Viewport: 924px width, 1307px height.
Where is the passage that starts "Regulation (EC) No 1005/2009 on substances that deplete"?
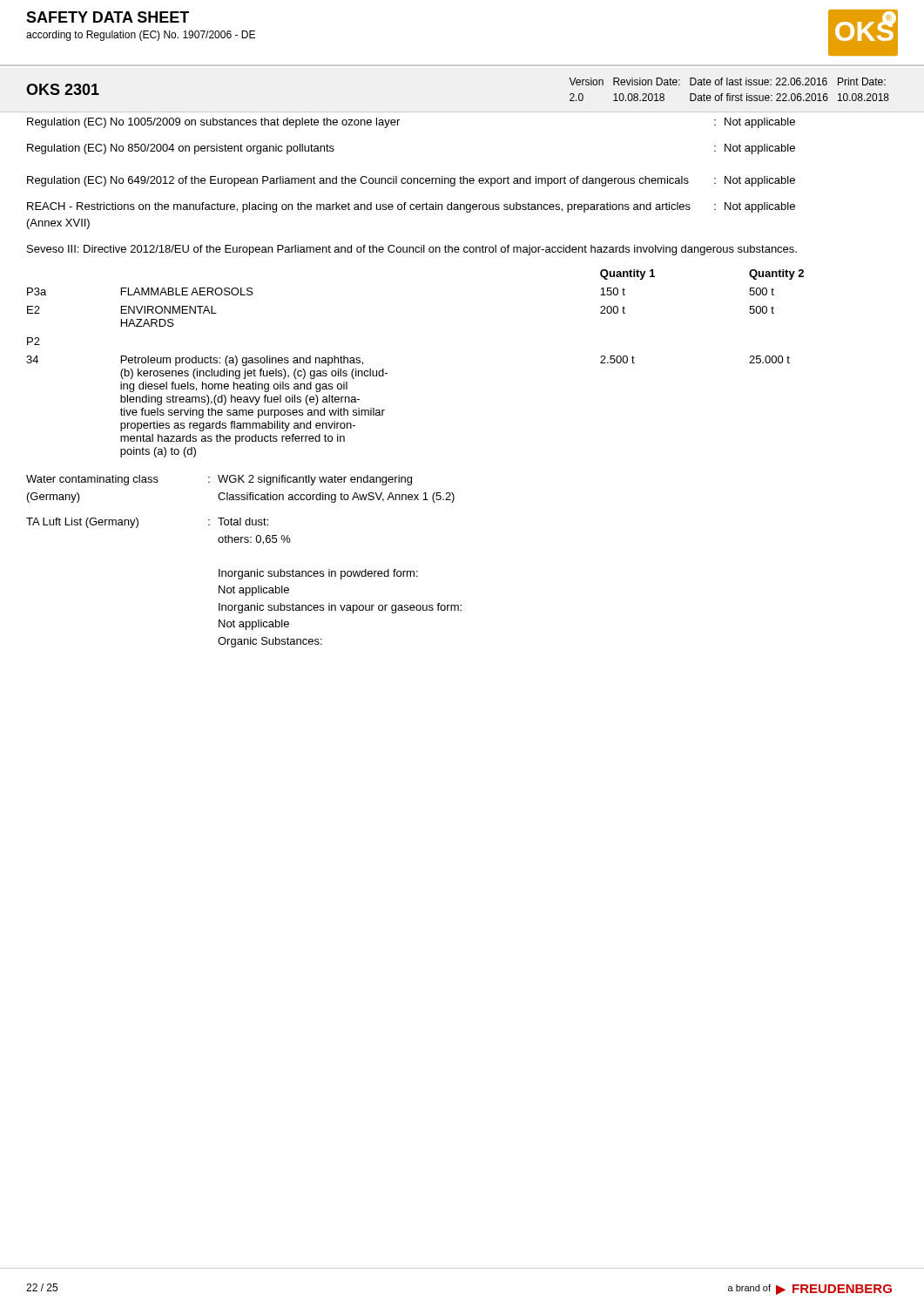pos(462,122)
